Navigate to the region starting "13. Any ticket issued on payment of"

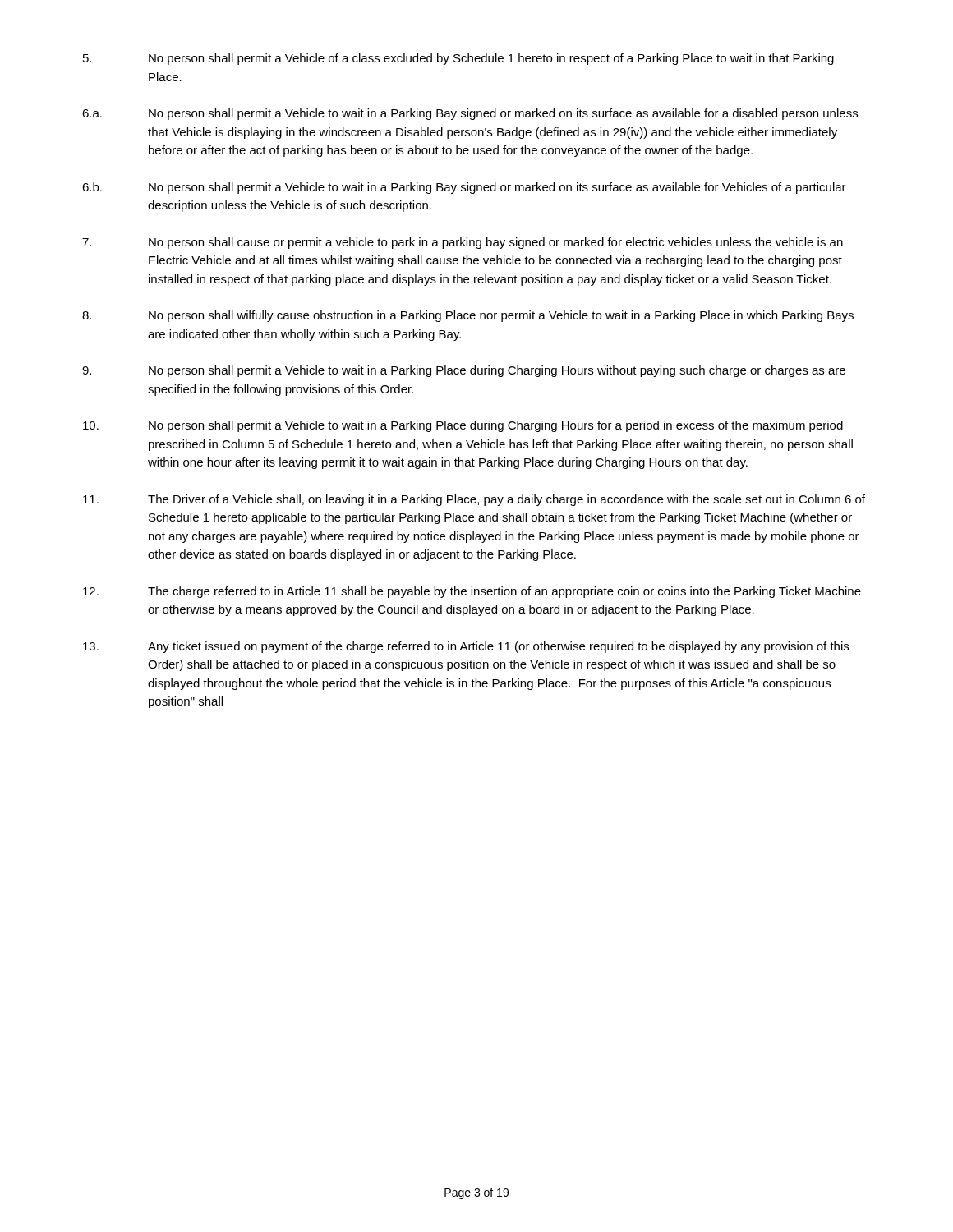point(476,674)
